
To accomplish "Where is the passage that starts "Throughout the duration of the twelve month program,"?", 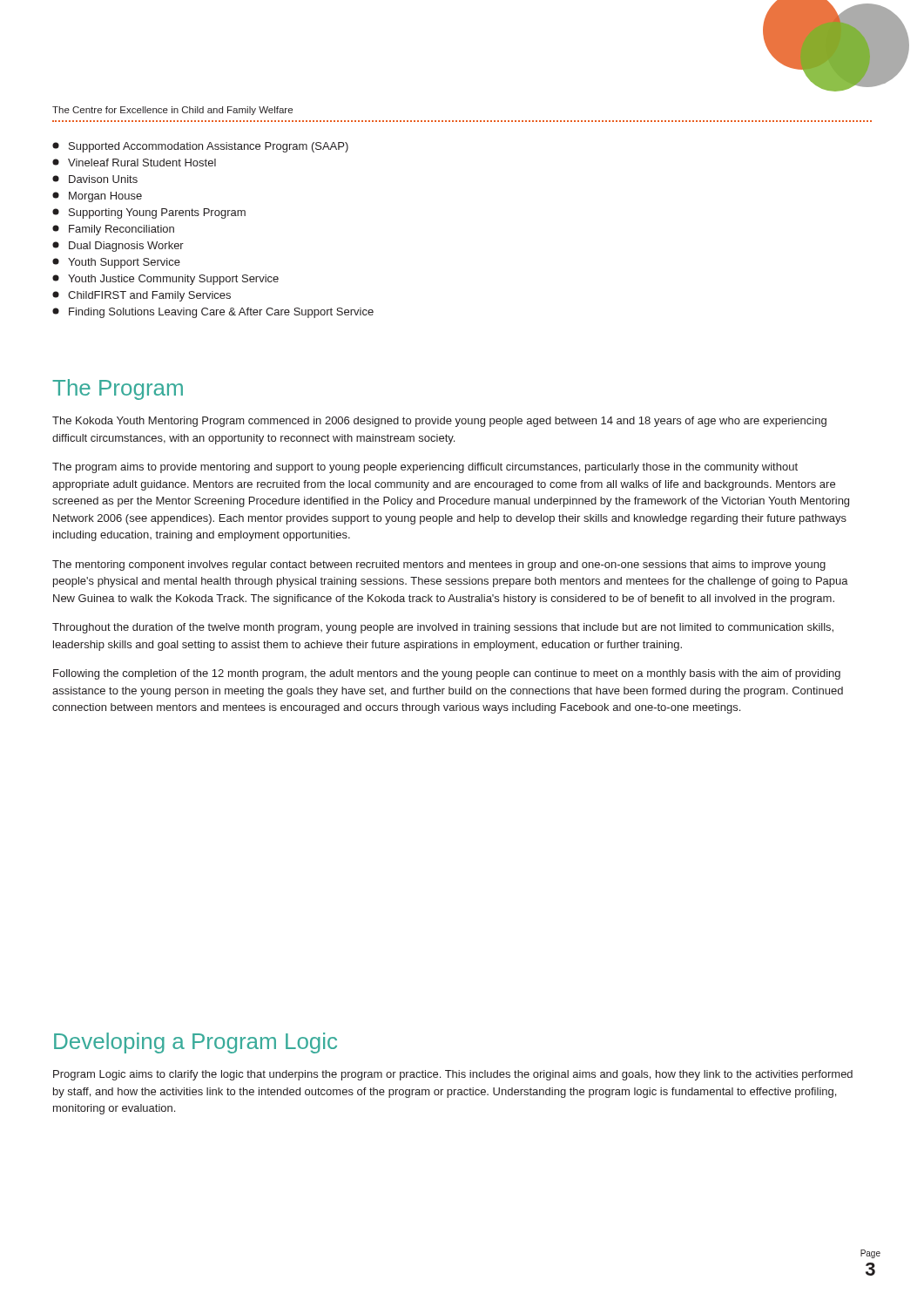I will point(443,635).
